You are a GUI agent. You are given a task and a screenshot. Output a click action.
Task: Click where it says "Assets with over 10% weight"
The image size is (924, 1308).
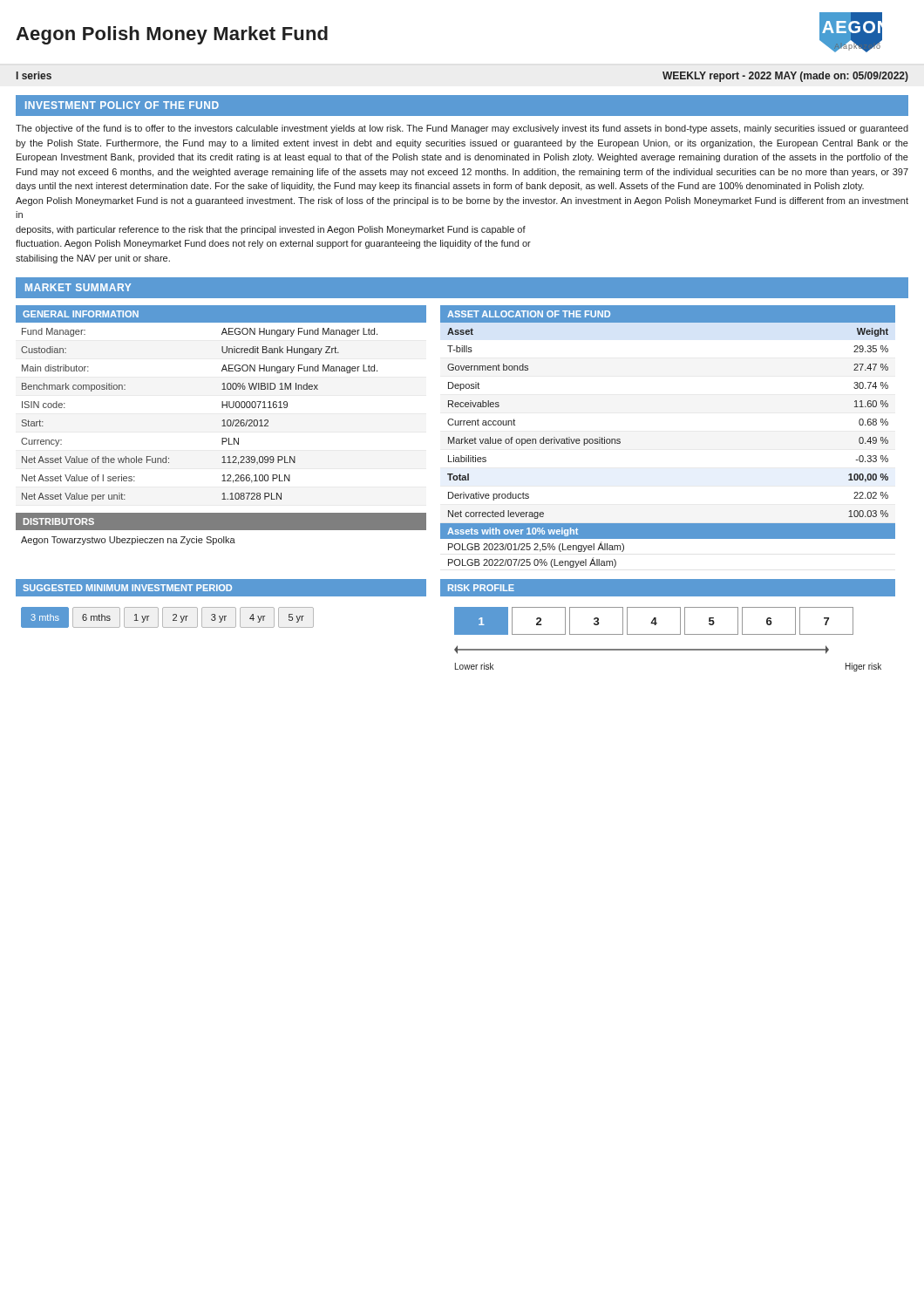(513, 531)
